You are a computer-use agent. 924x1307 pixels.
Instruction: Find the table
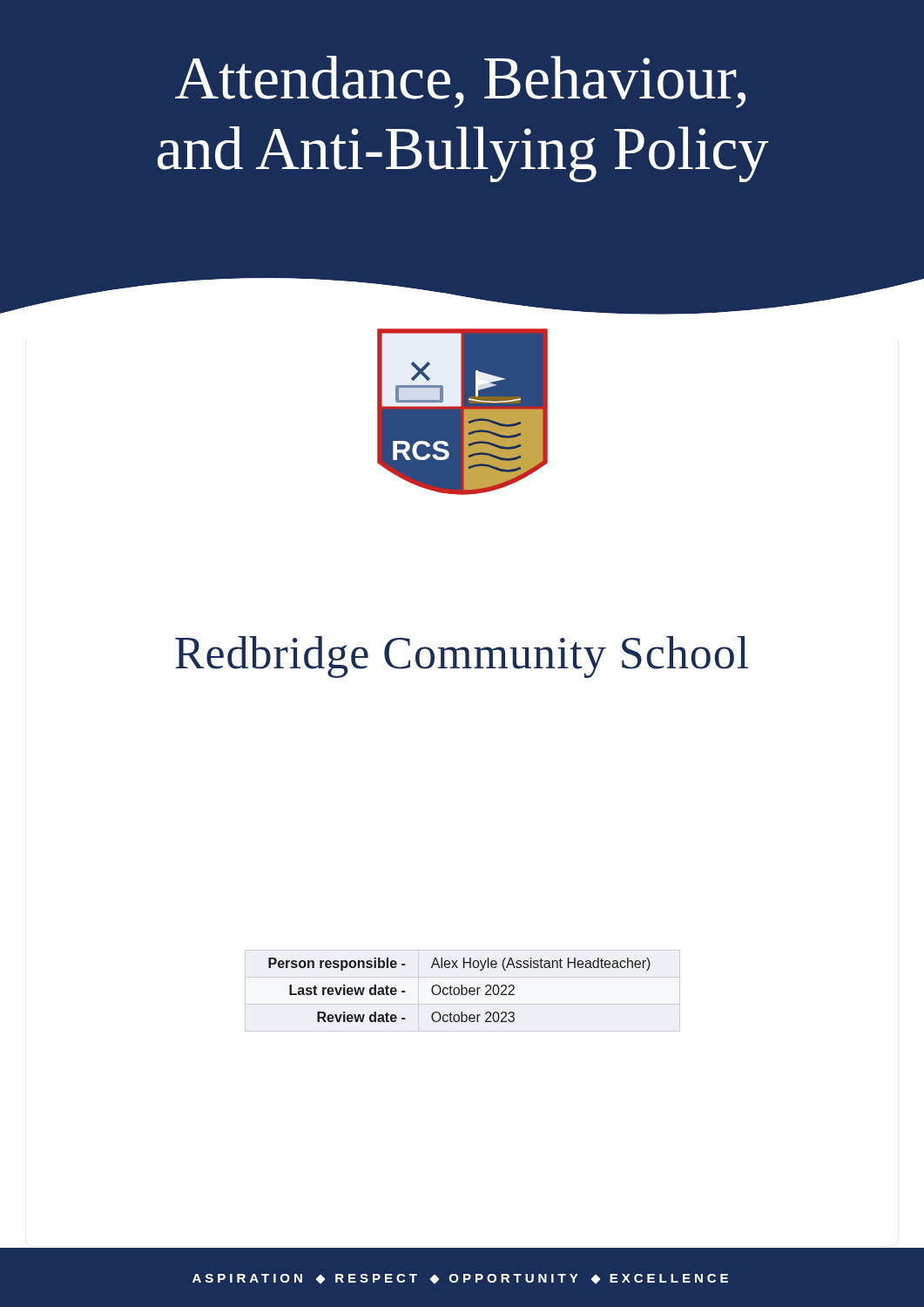462,991
